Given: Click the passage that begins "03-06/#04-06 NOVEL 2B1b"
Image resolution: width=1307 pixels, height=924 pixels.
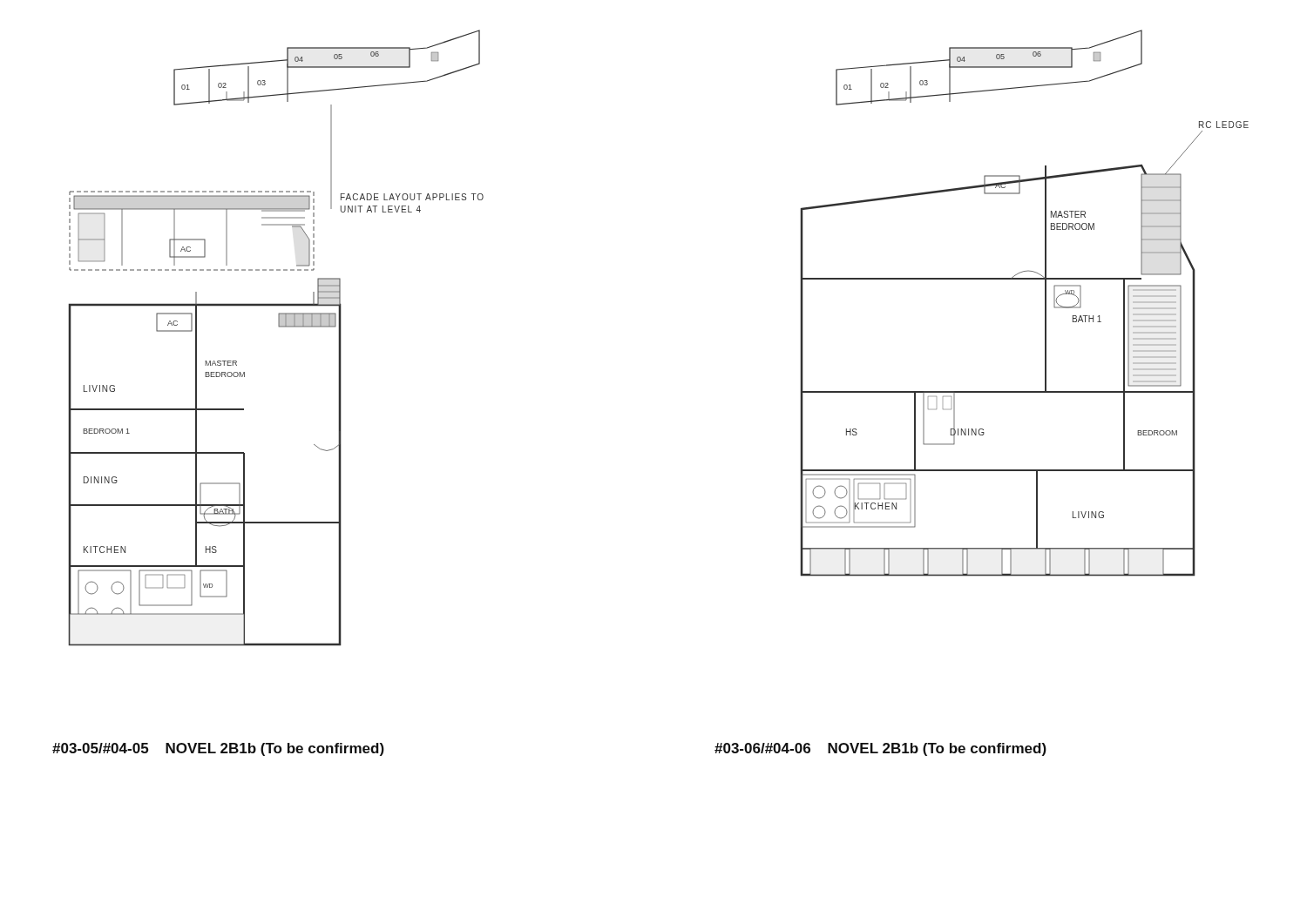Looking at the screenshot, I should [881, 748].
